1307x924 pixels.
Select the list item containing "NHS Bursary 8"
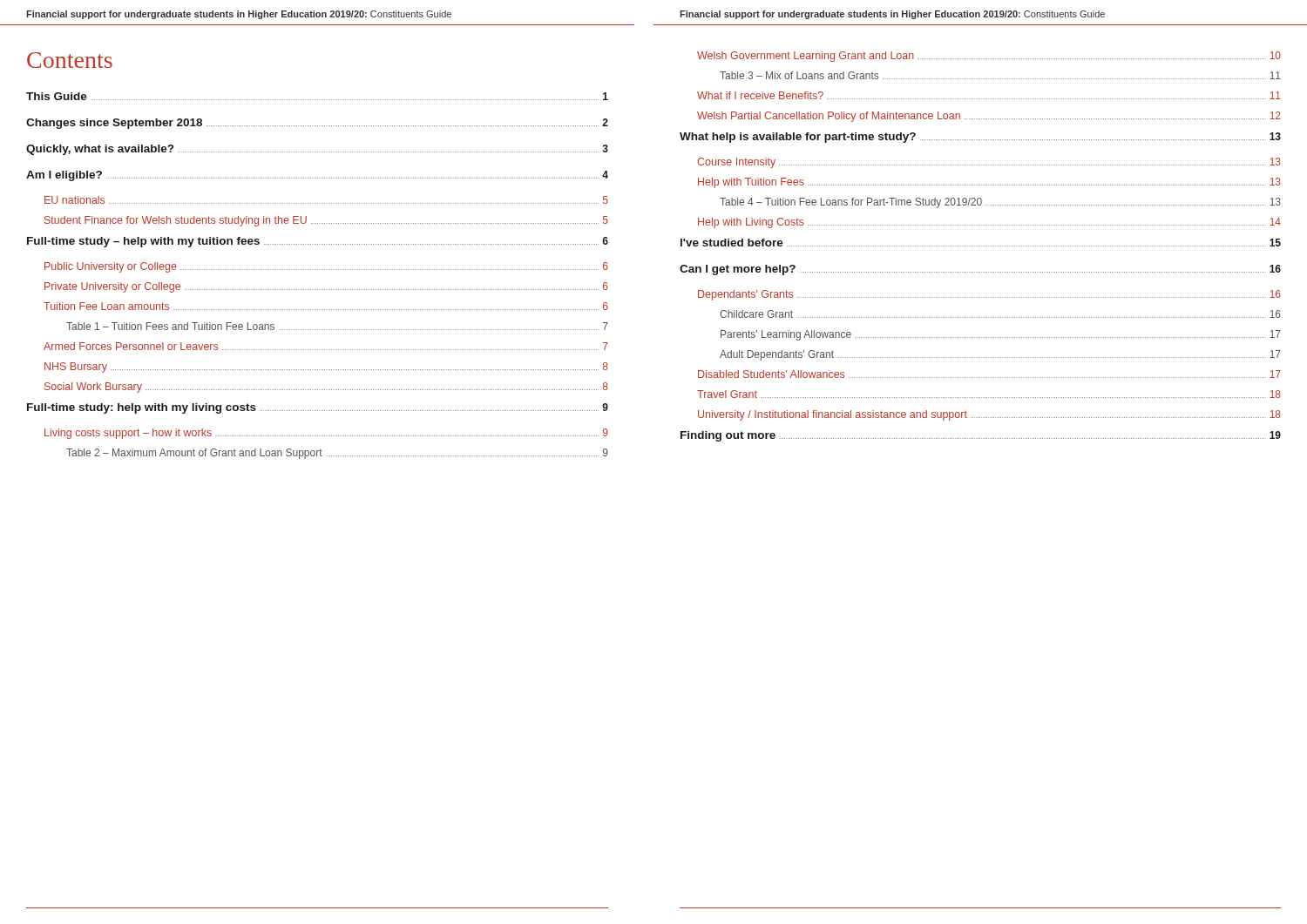click(x=326, y=367)
